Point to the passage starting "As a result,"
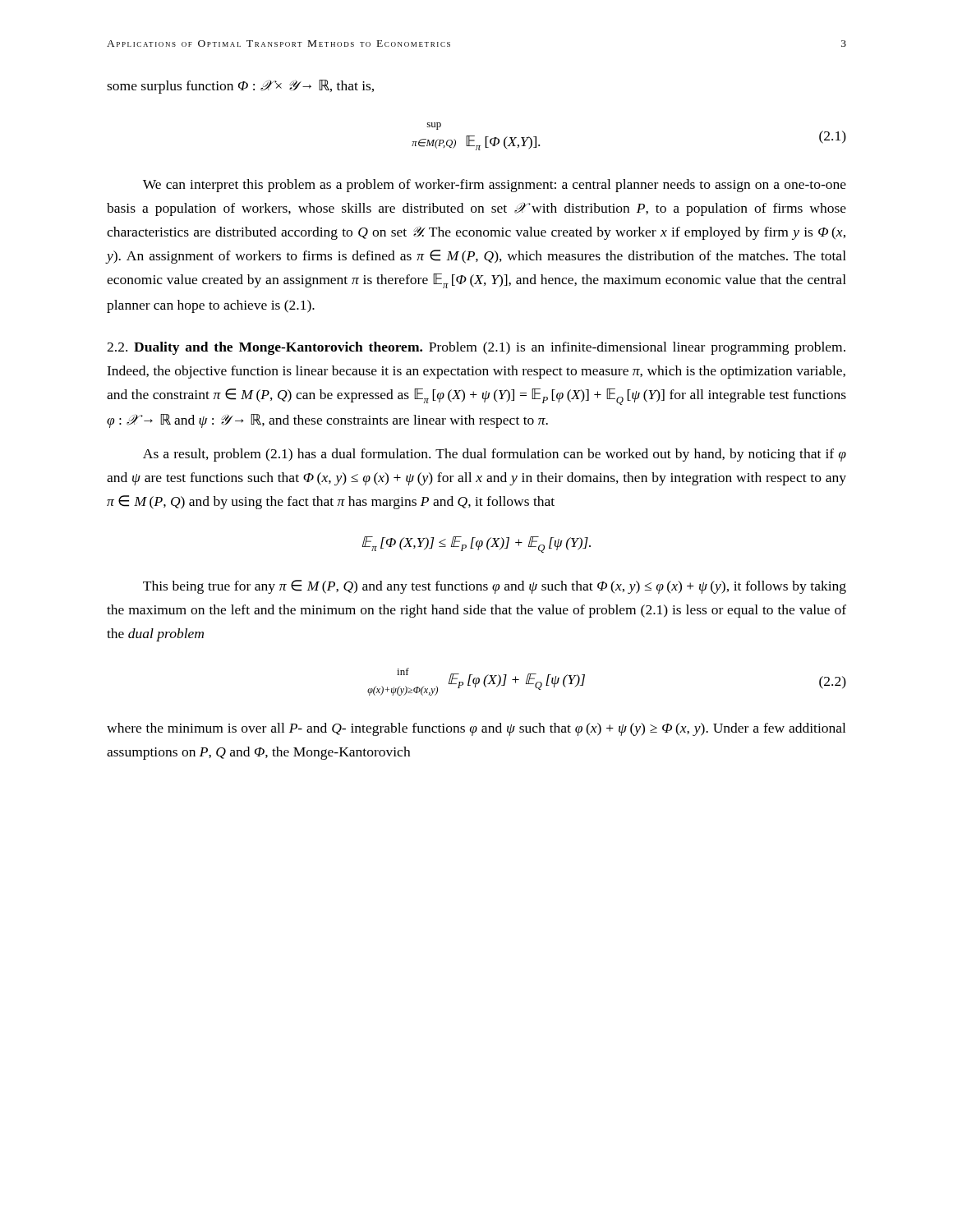 pos(476,477)
